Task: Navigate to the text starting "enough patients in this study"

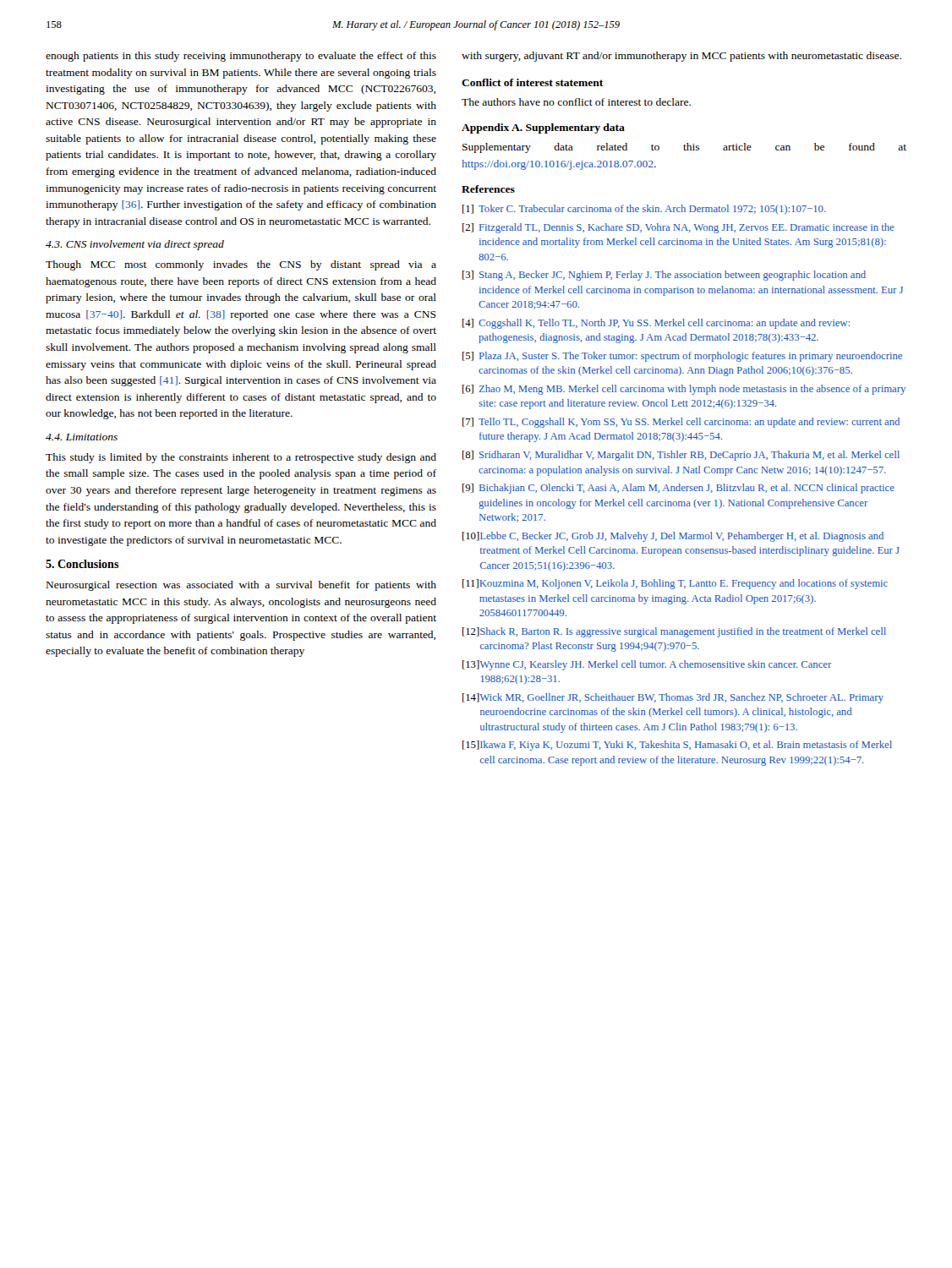Action: click(241, 138)
